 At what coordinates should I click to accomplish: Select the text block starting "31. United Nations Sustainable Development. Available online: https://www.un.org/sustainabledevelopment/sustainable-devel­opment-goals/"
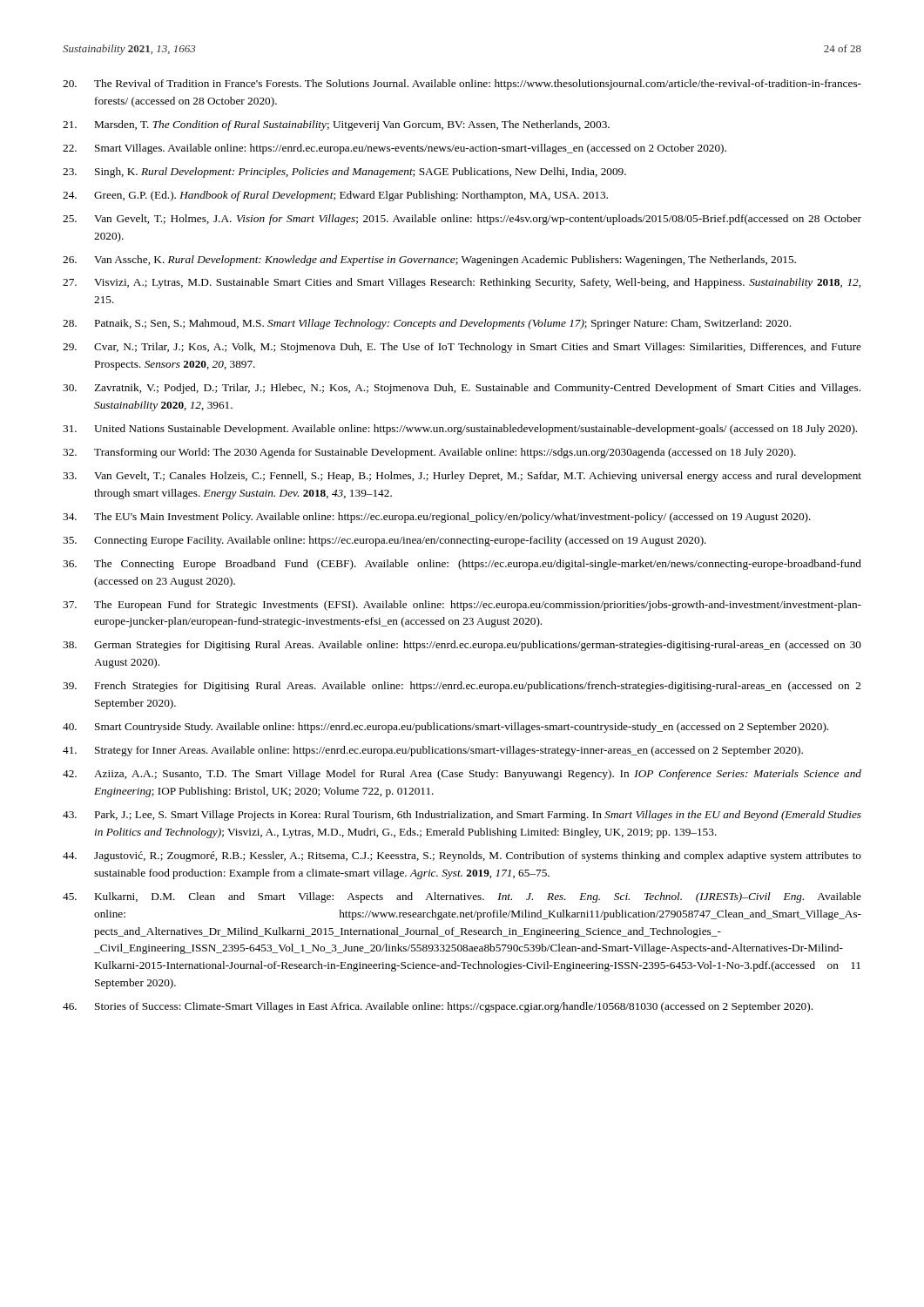462,429
